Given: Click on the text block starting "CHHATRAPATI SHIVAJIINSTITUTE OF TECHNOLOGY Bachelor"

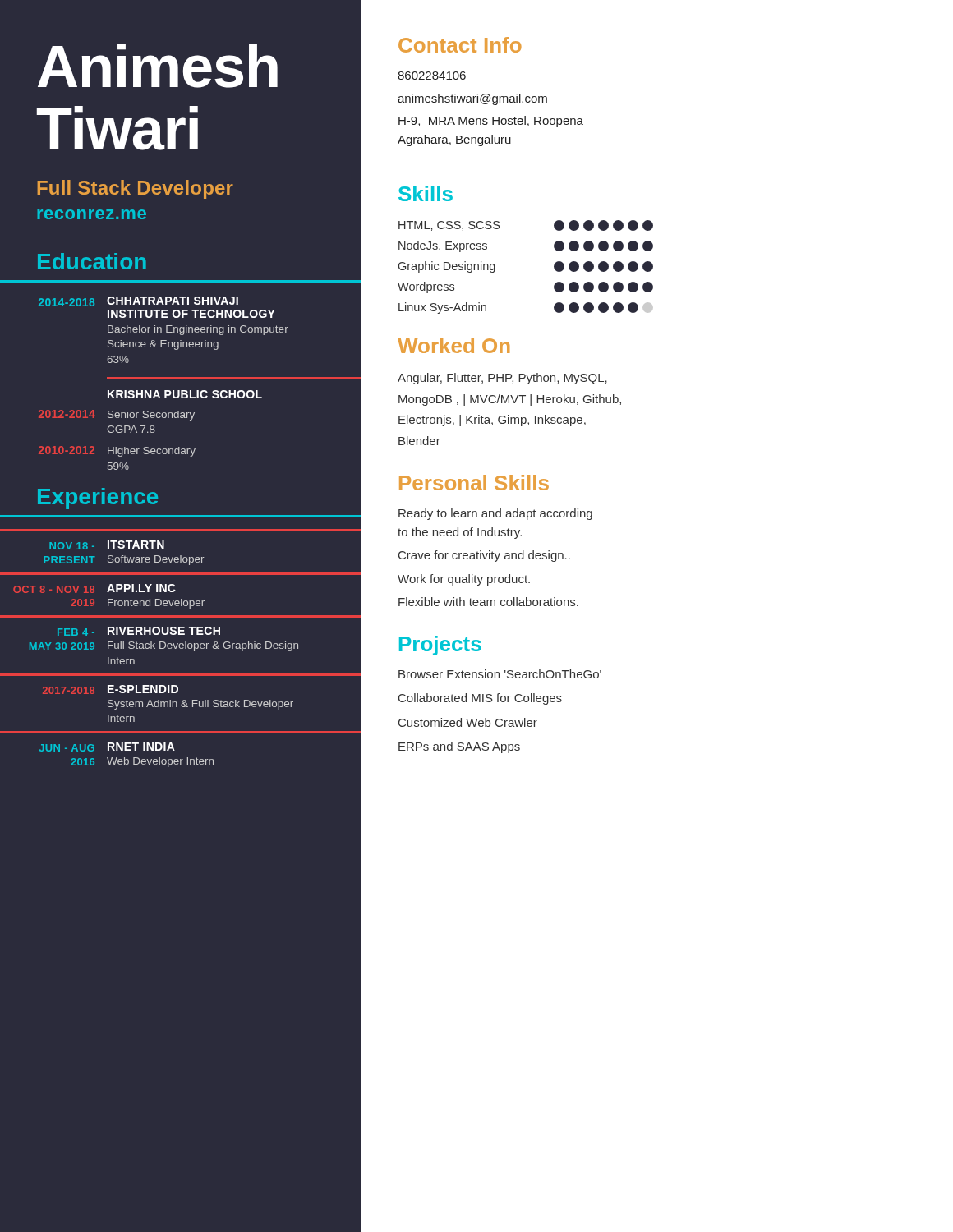Looking at the screenshot, I should [x=222, y=331].
